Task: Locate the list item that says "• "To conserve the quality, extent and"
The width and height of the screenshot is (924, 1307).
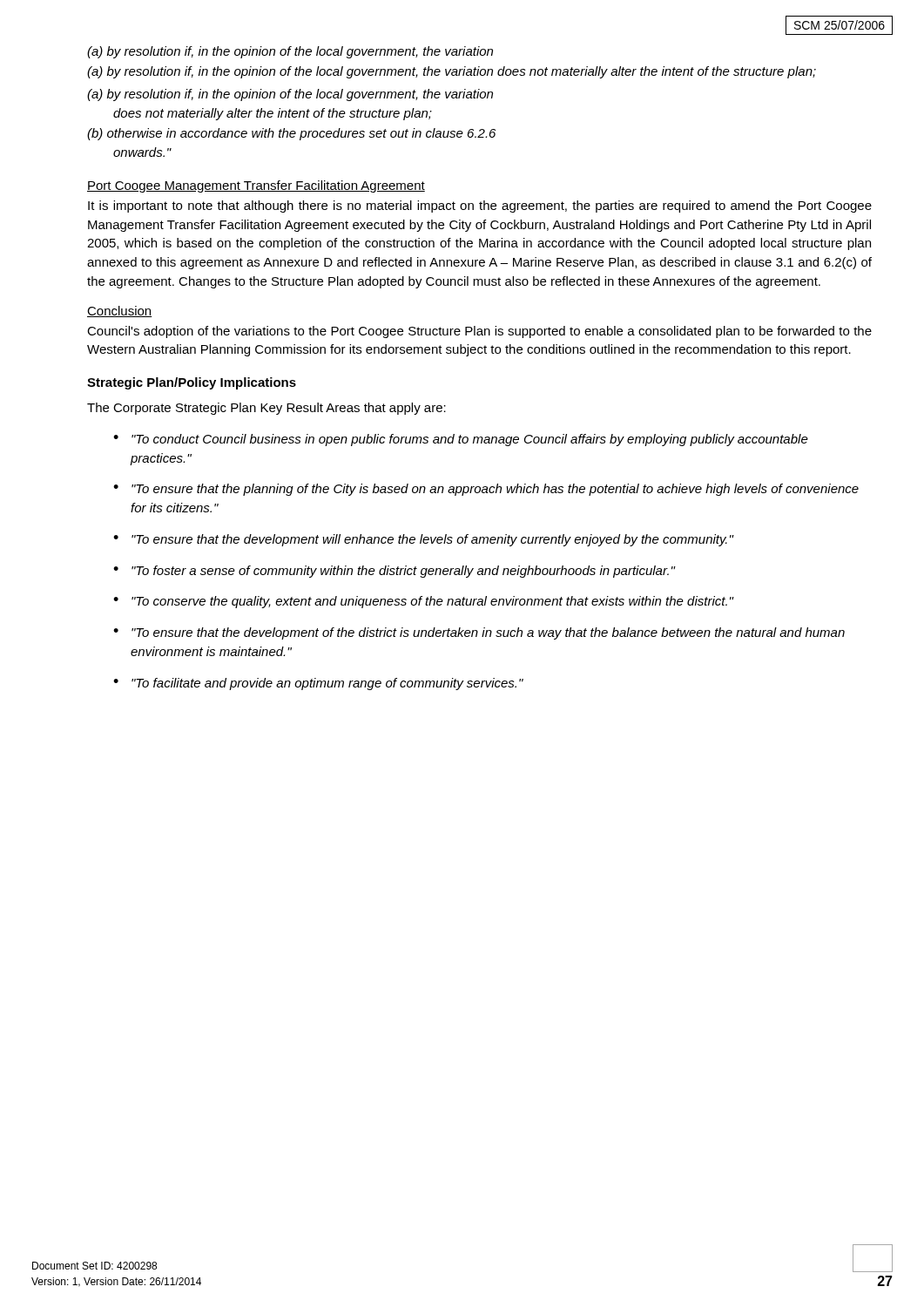Action: [x=423, y=601]
